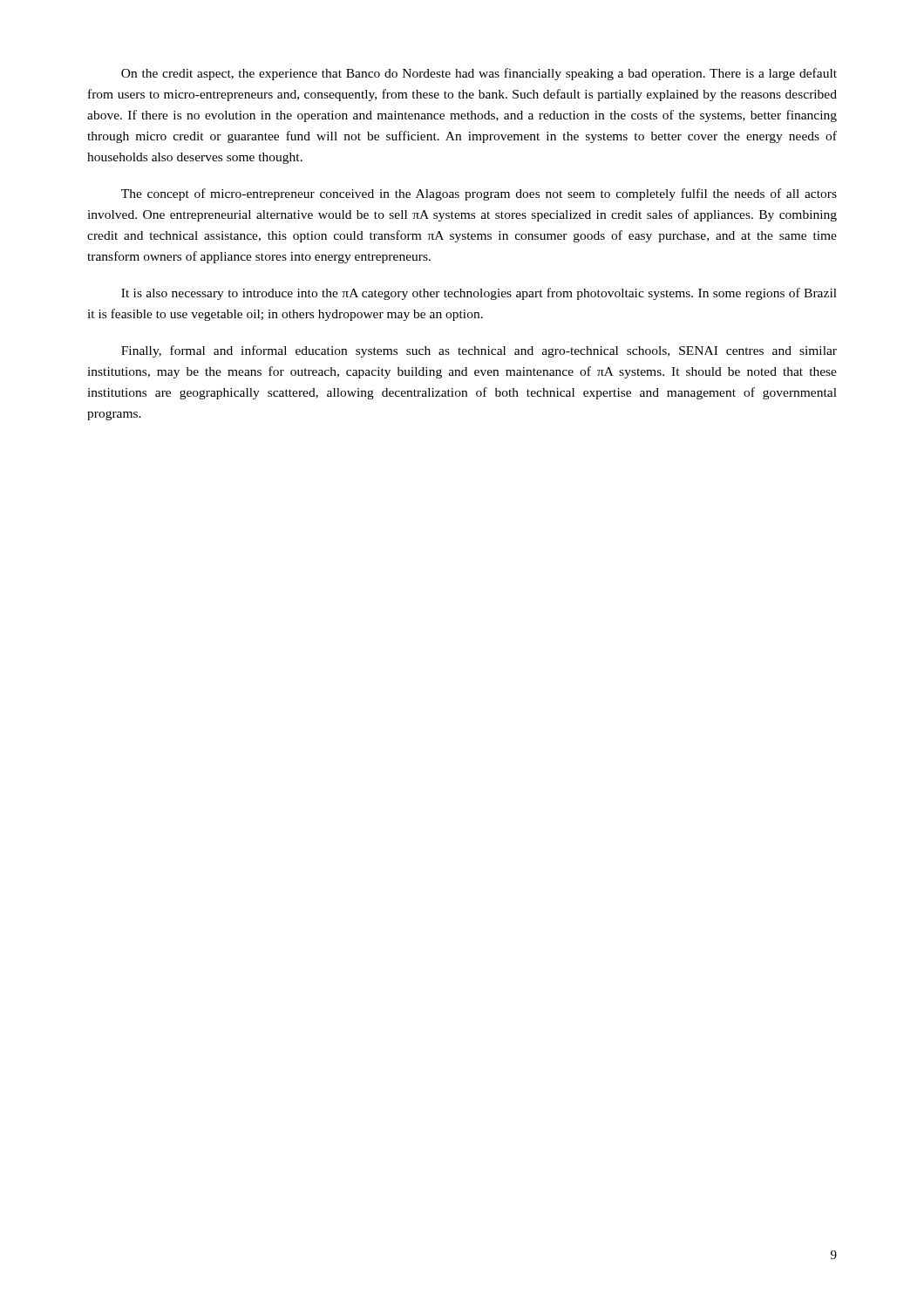Point to the element starting "The concept of micro-entrepreneur conceived in"
Viewport: 924px width, 1308px height.
pyautogui.click(x=462, y=225)
